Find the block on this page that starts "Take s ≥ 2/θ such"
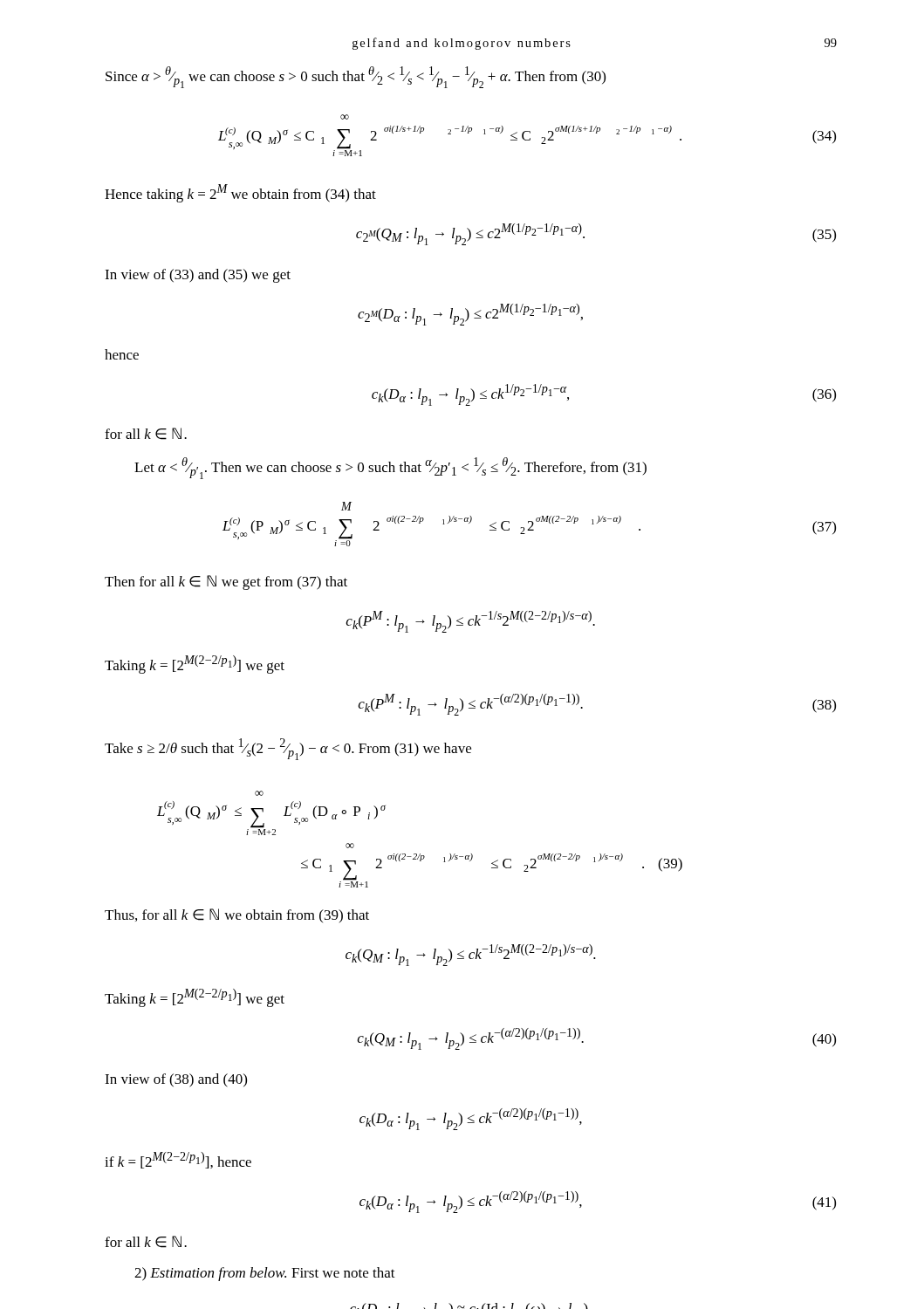 tap(288, 749)
